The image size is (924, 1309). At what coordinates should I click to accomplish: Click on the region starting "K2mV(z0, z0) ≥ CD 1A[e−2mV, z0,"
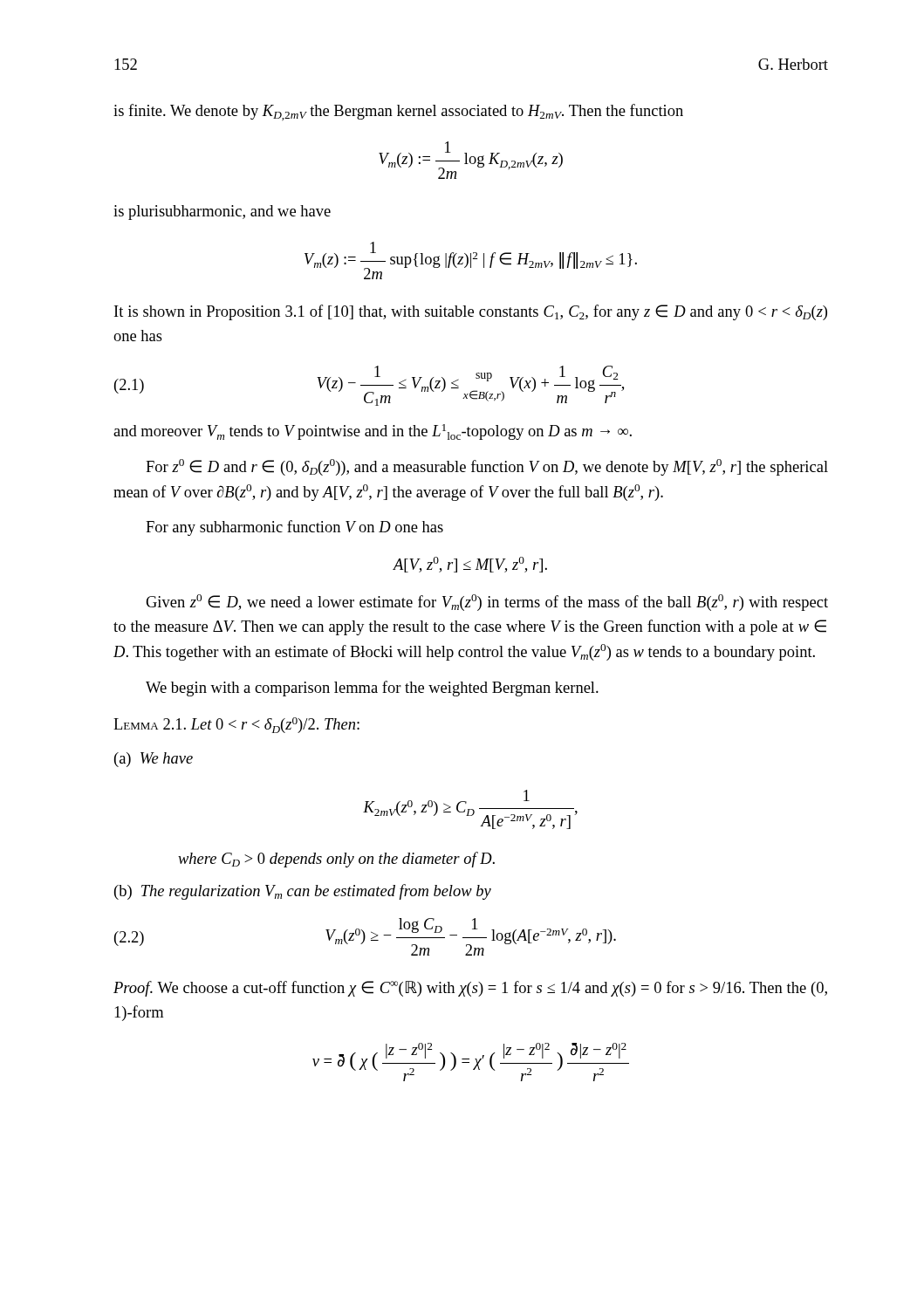pos(471,809)
